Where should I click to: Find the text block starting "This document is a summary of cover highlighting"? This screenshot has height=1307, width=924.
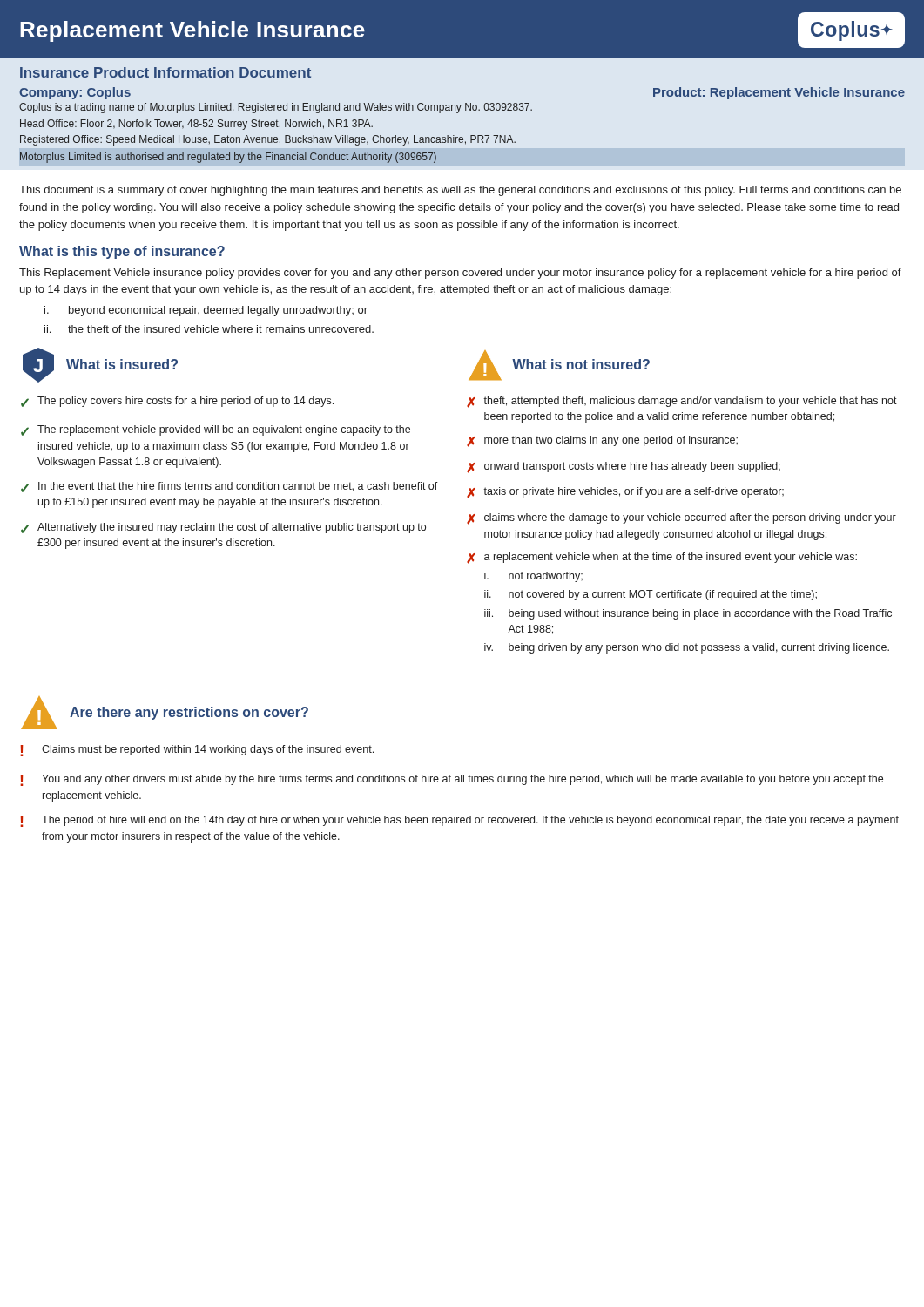tap(460, 207)
